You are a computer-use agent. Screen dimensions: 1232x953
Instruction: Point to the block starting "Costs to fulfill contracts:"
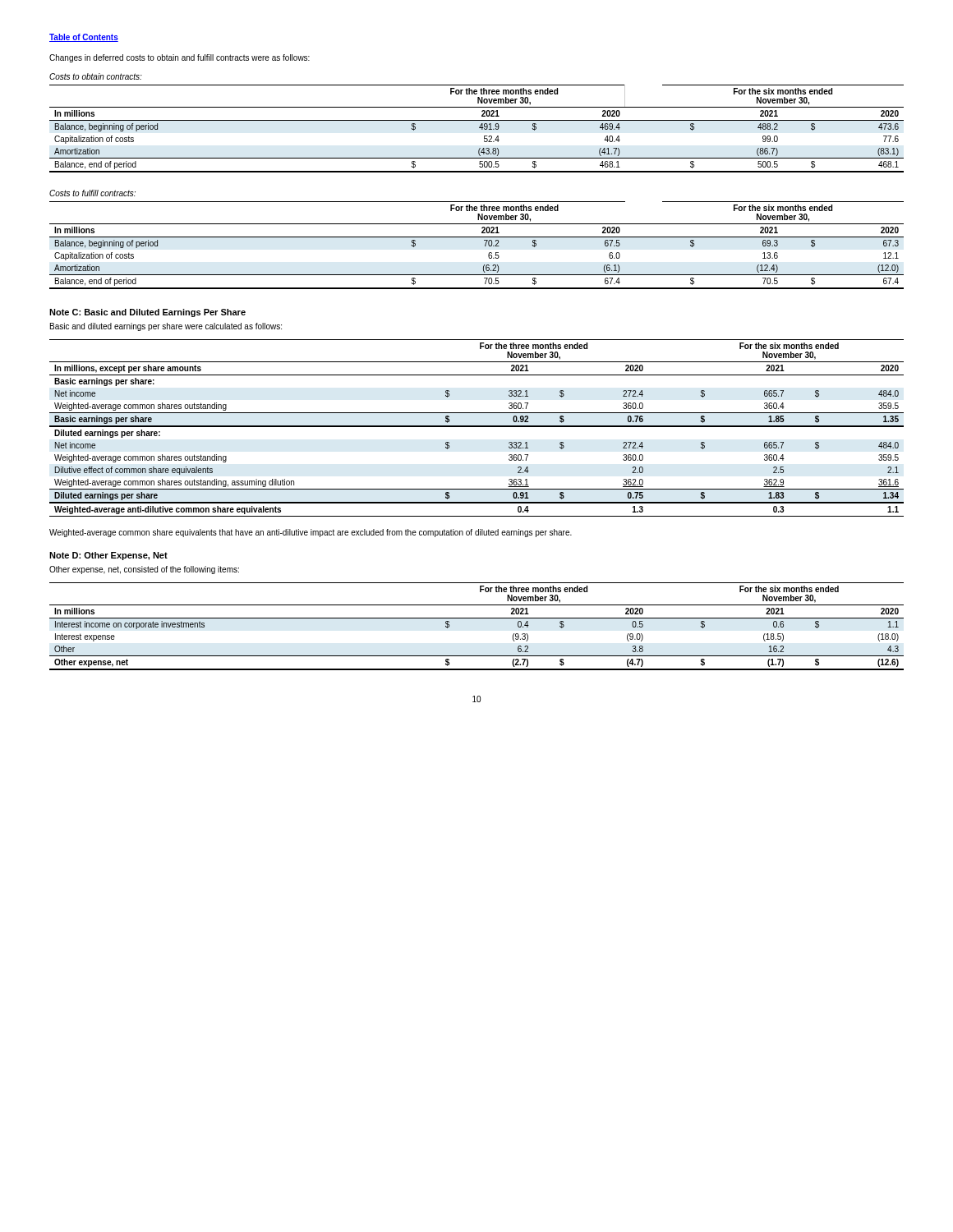click(x=93, y=193)
